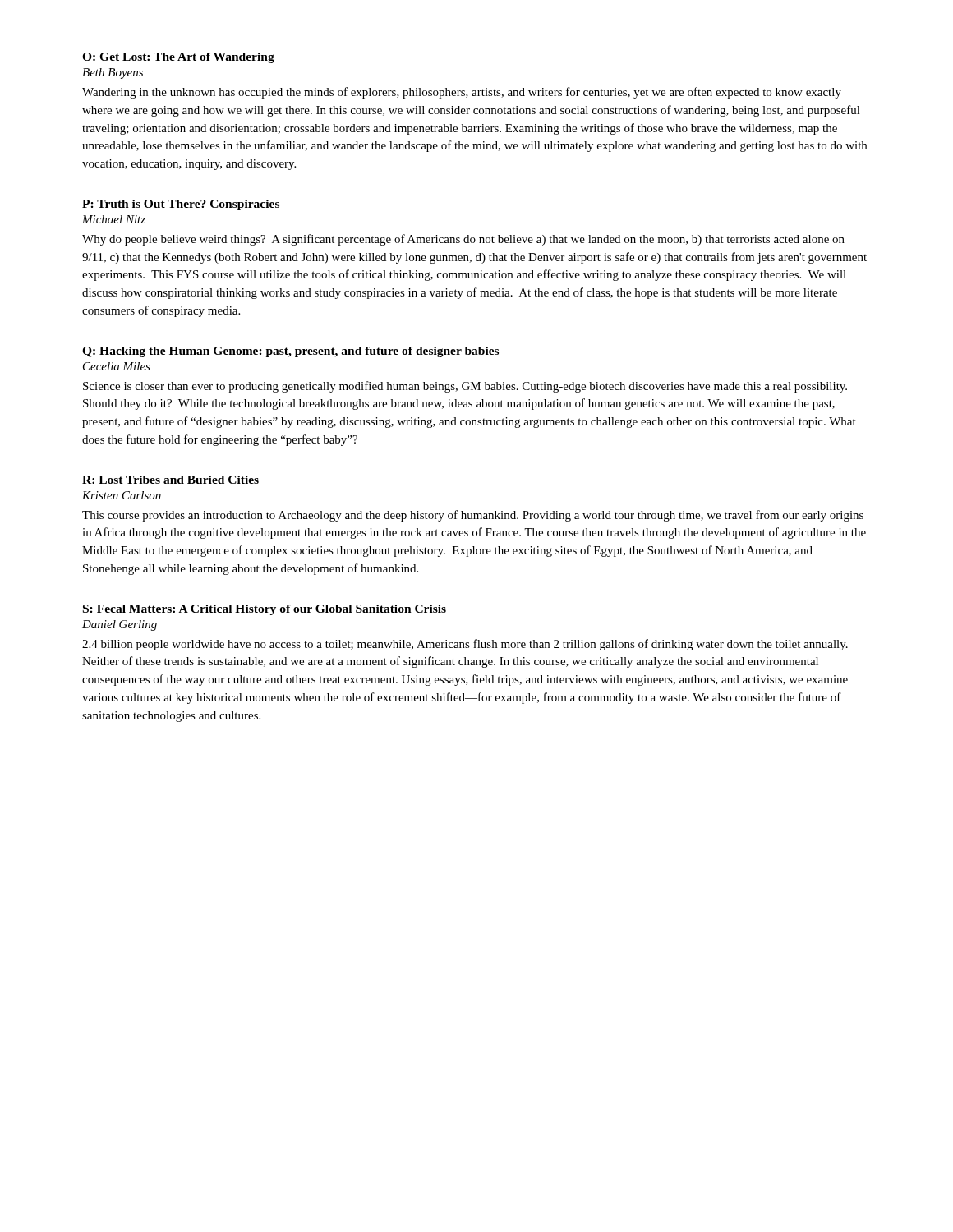Image resolution: width=953 pixels, height=1232 pixels.
Task: Click on the text containing "Beth Boyens"
Action: click(113, 74)
